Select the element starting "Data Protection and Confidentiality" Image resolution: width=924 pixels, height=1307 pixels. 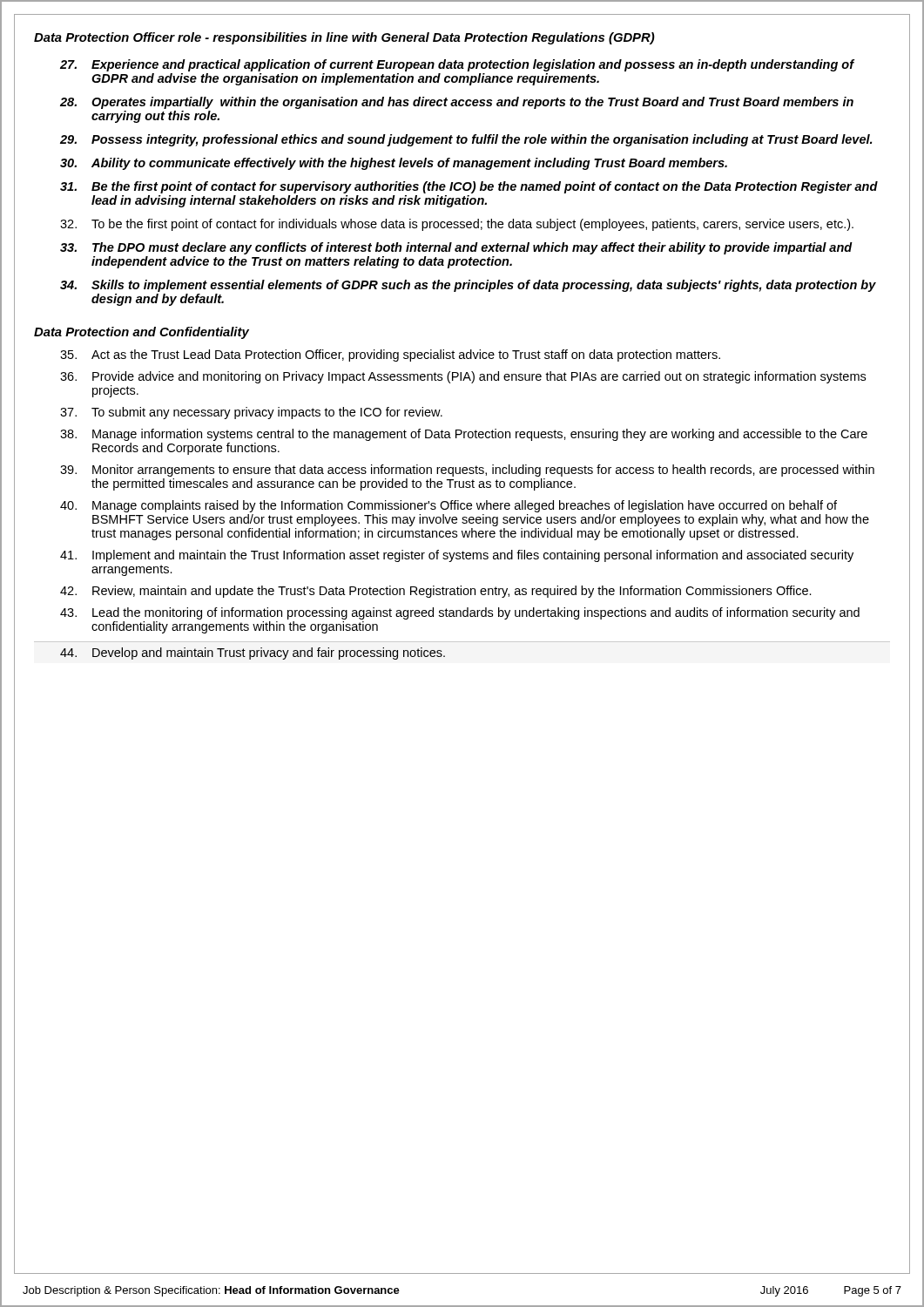pyautogui.click(x=141, y=332)
